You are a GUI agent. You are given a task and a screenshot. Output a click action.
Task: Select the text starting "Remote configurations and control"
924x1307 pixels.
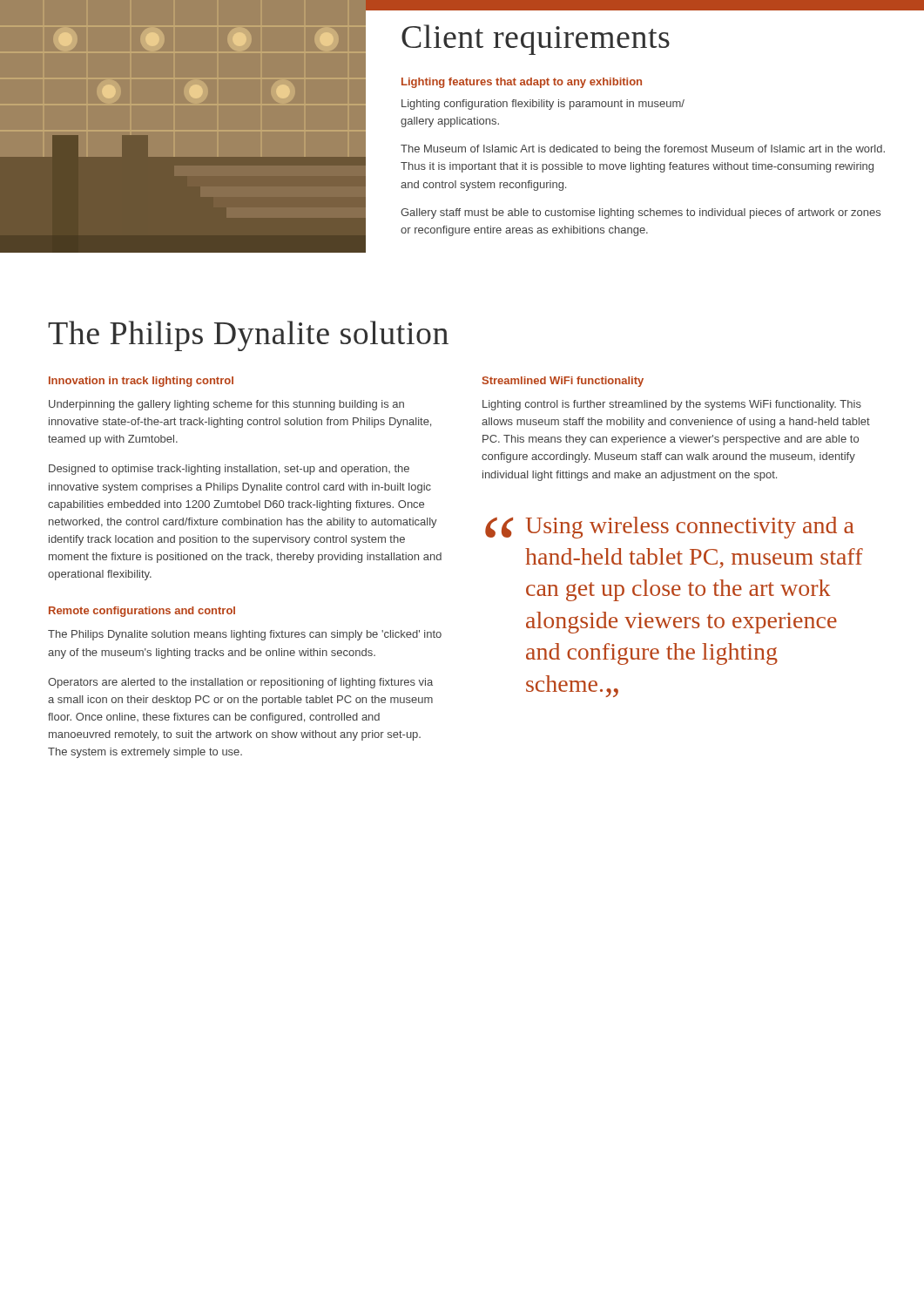tap(142, 611)
